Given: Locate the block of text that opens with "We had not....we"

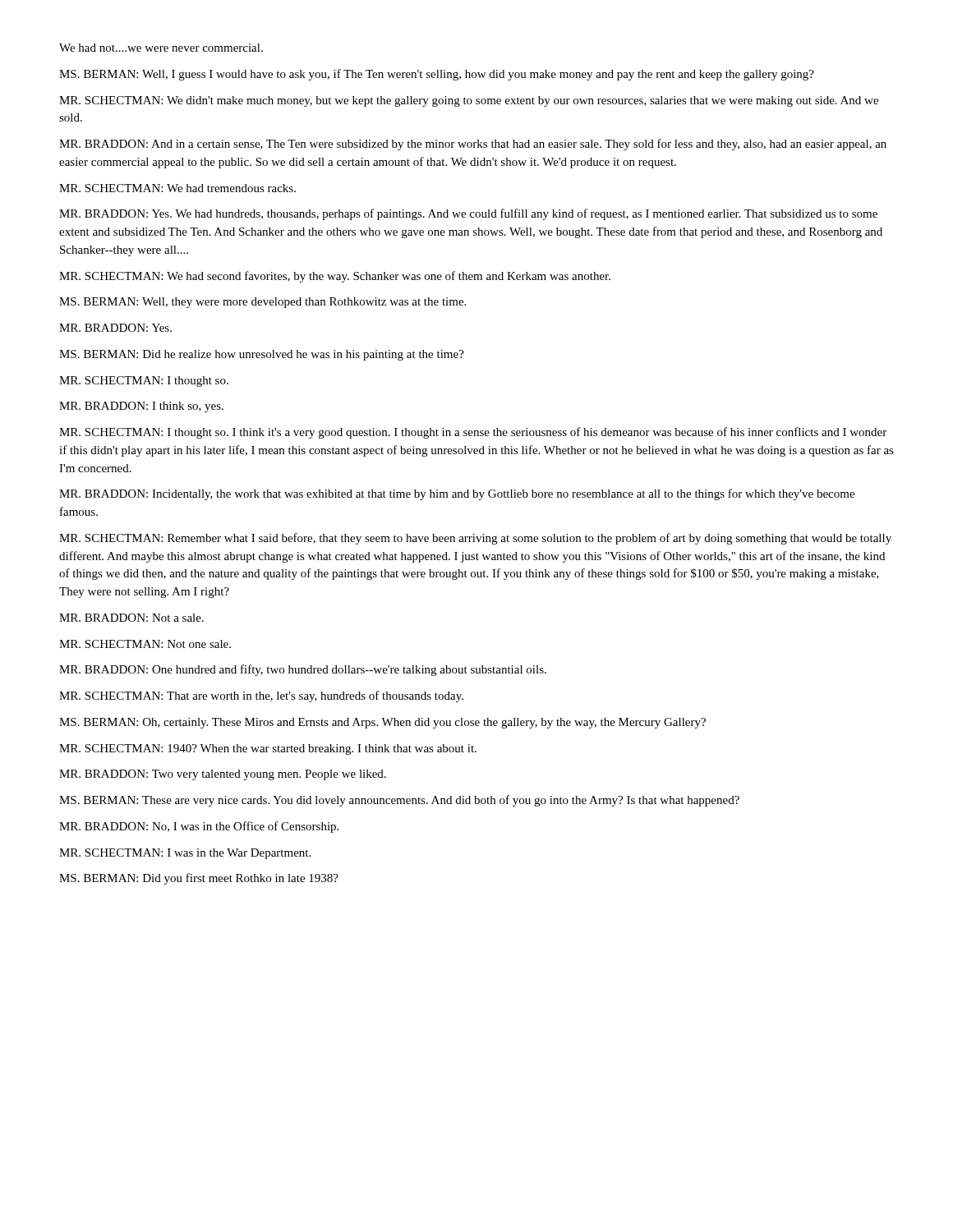Looking at the screenshot, I should pos(161,48).
